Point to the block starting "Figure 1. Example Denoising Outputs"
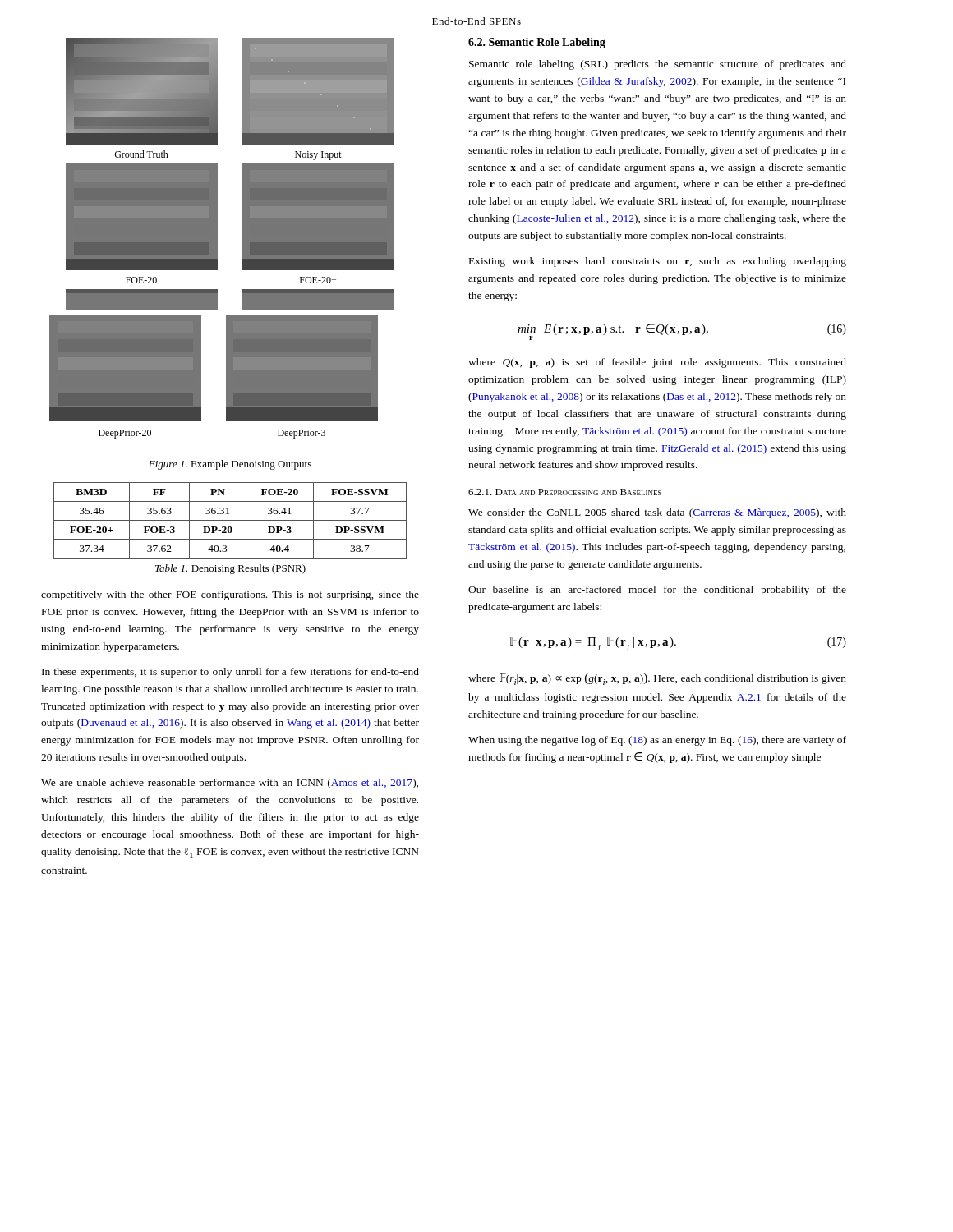Screen dimensions: 1232x953 [x=230, y=464]
